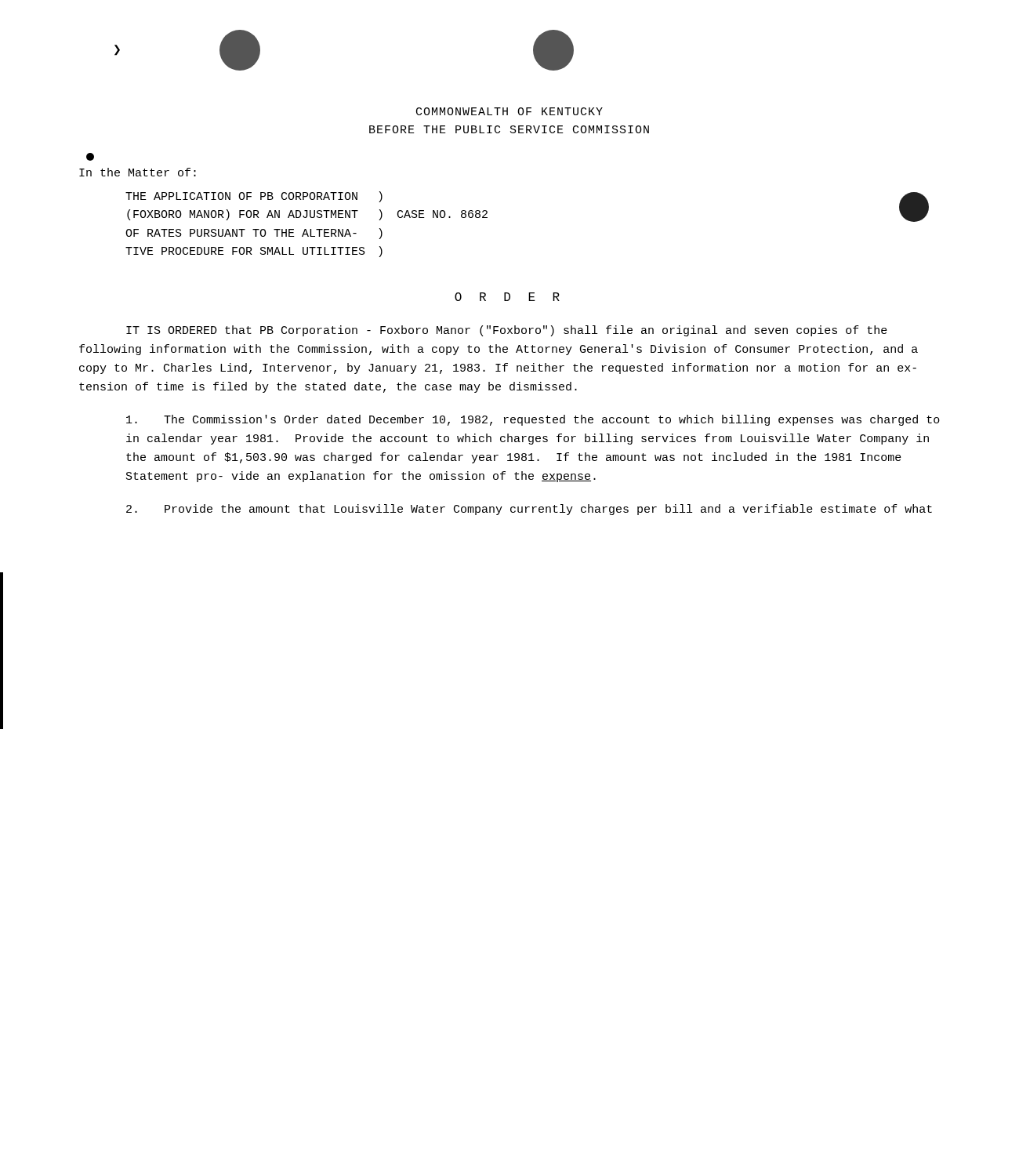Locate the passage starting "2. Provide the amount that Louisville"
Viewport: 1019px width, 1176px height.
pos(509,510)
